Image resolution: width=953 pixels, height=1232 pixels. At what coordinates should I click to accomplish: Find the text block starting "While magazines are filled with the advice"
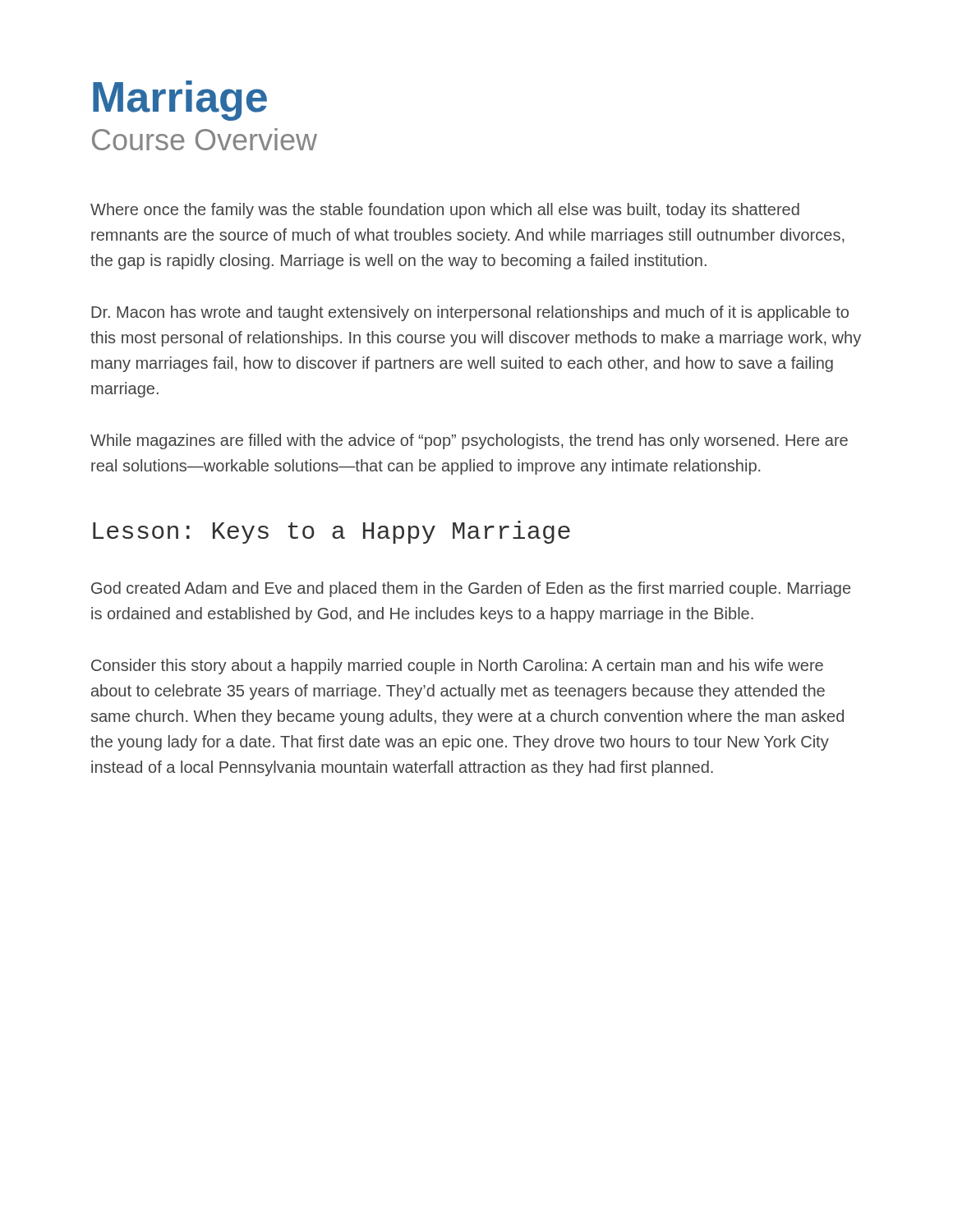(469, 453)
